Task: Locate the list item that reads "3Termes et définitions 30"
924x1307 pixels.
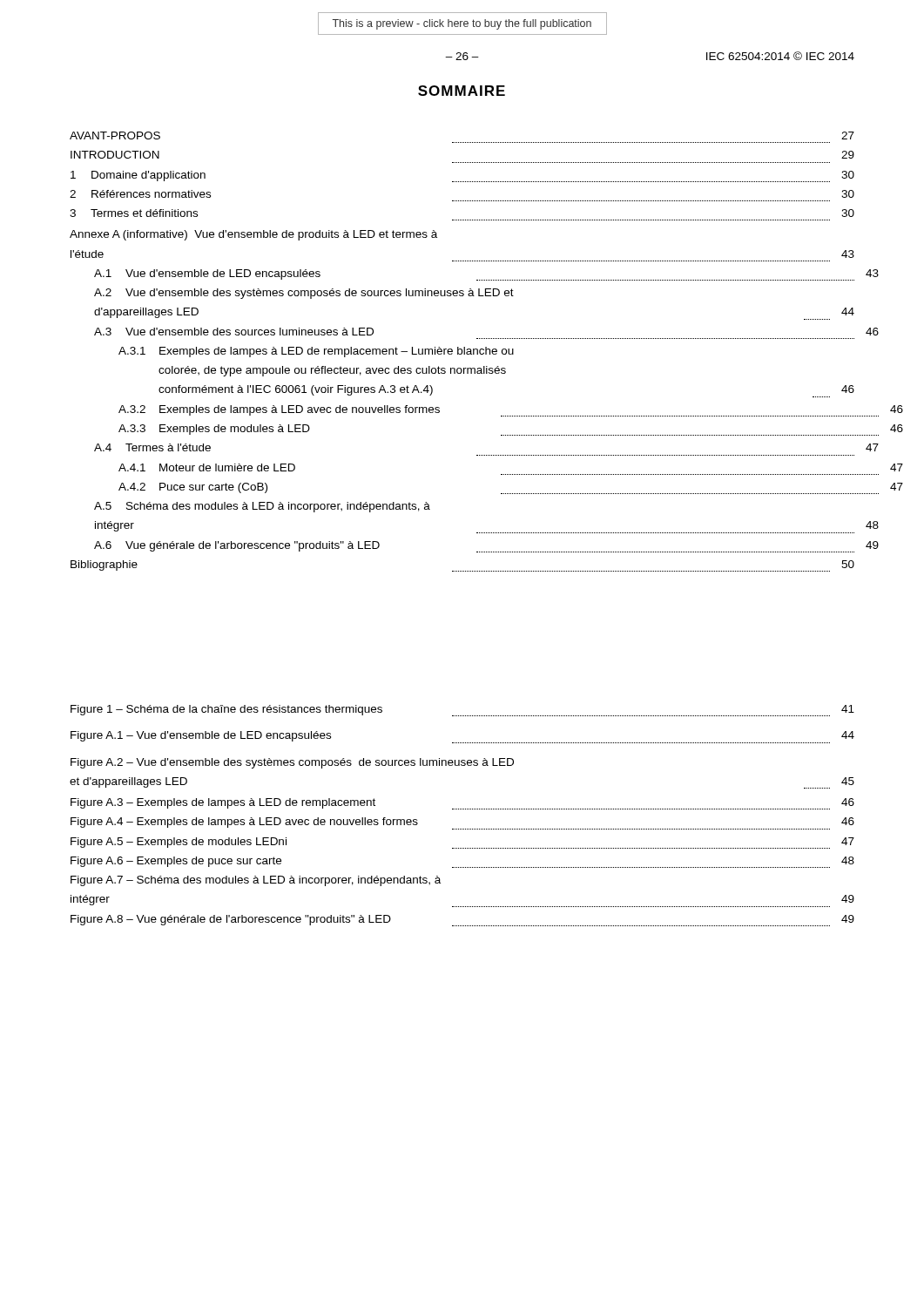Action: pyautogui.click(x=462, y=214)
